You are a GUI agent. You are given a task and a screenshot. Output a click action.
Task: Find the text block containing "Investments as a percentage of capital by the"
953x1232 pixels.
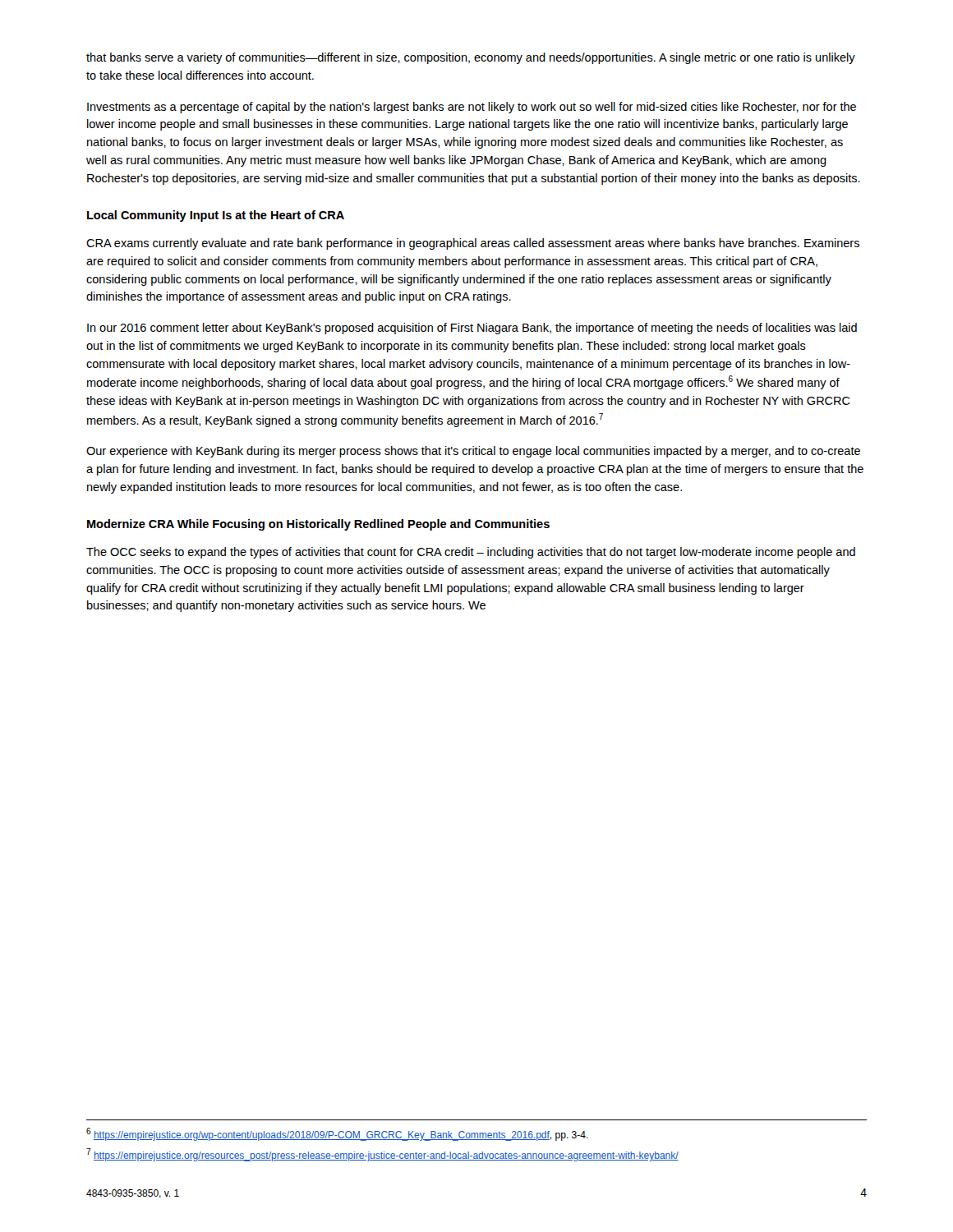coord(473,142)
